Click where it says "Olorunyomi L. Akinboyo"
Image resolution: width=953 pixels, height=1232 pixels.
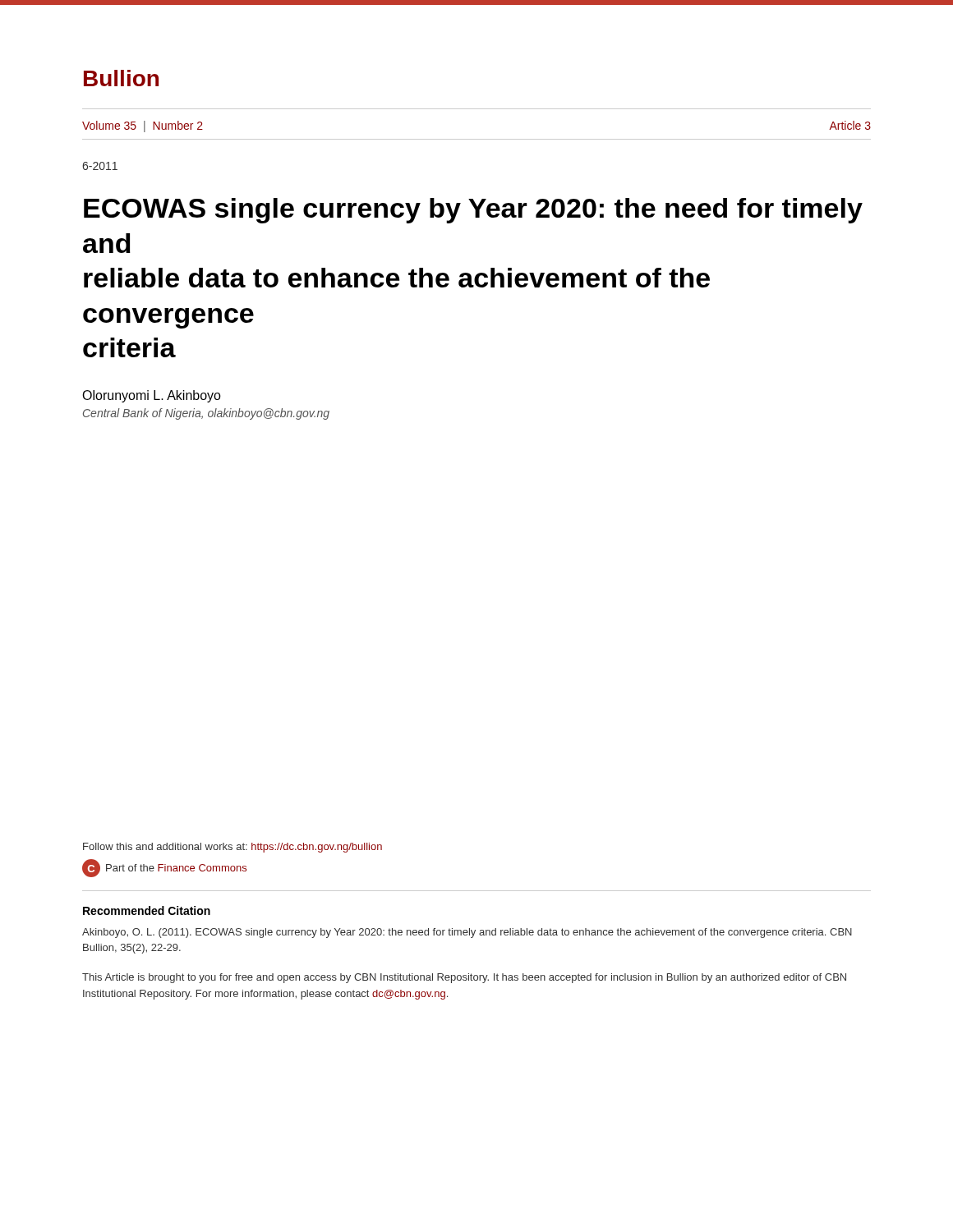(x=152, y=395)
